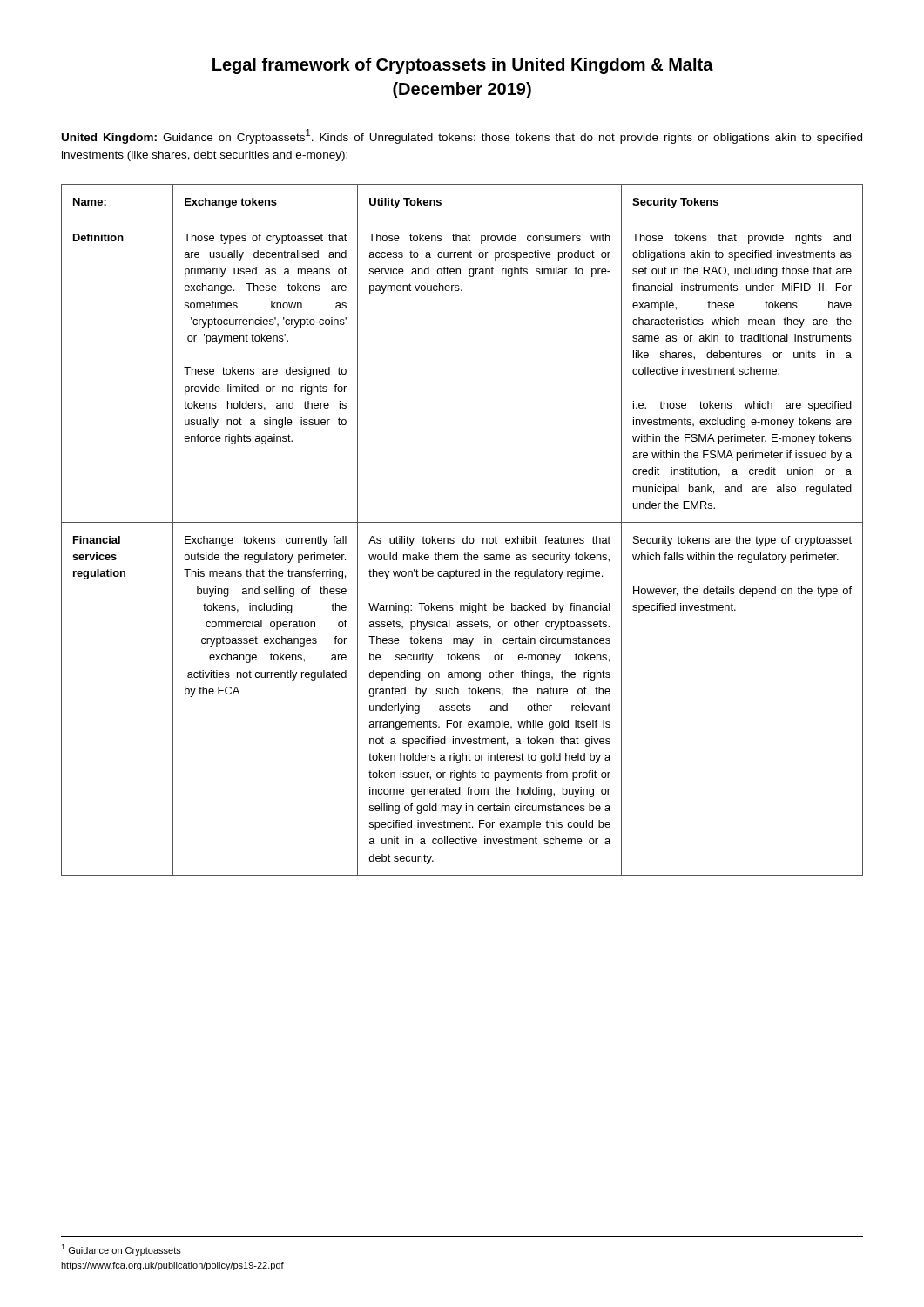Select the table that reads "Those types of"
Image resolution: width=924 pixels, height=1307 pixels.
click(x=462, y=530)
